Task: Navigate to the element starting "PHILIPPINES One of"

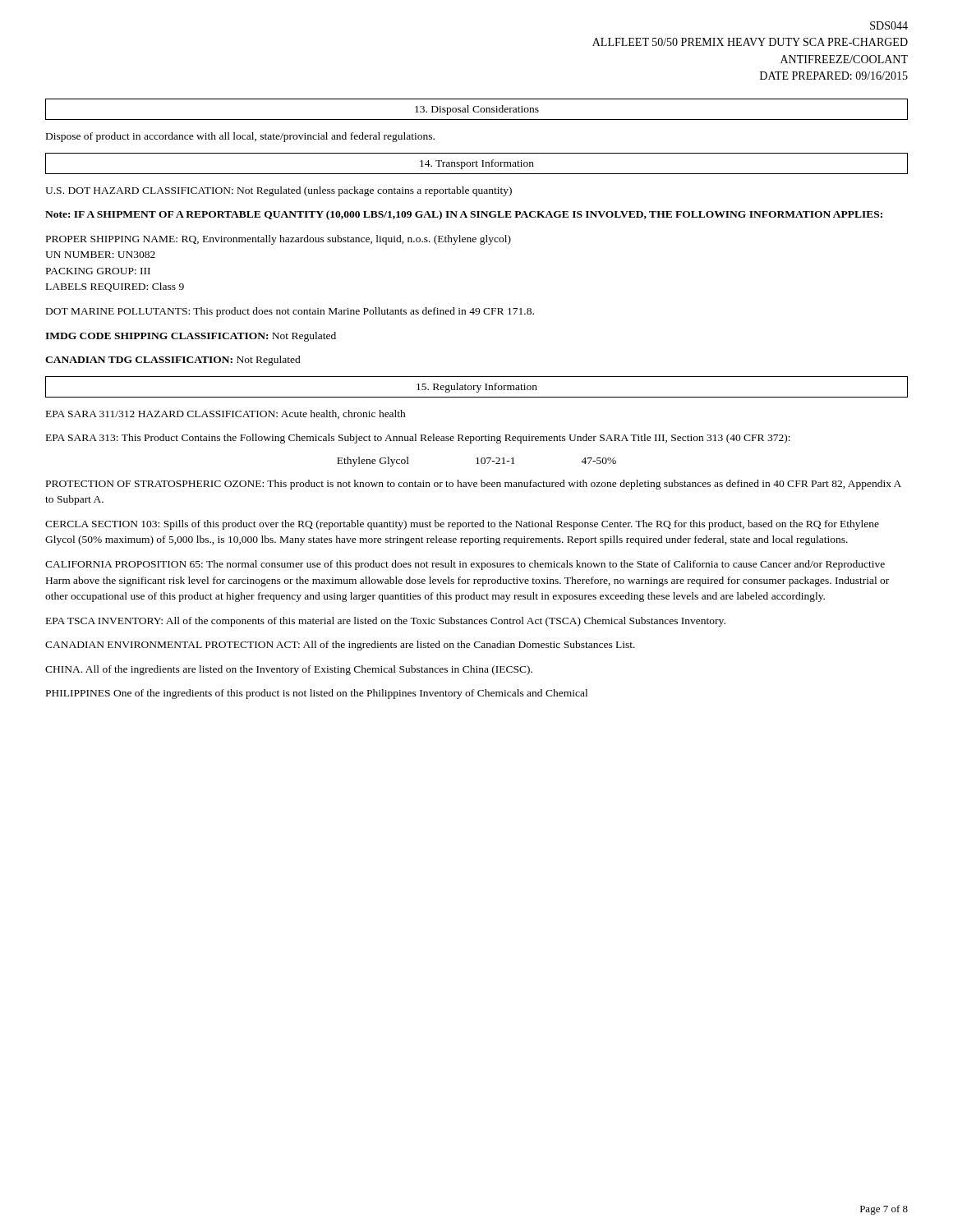Action: [x=317, y=693]
